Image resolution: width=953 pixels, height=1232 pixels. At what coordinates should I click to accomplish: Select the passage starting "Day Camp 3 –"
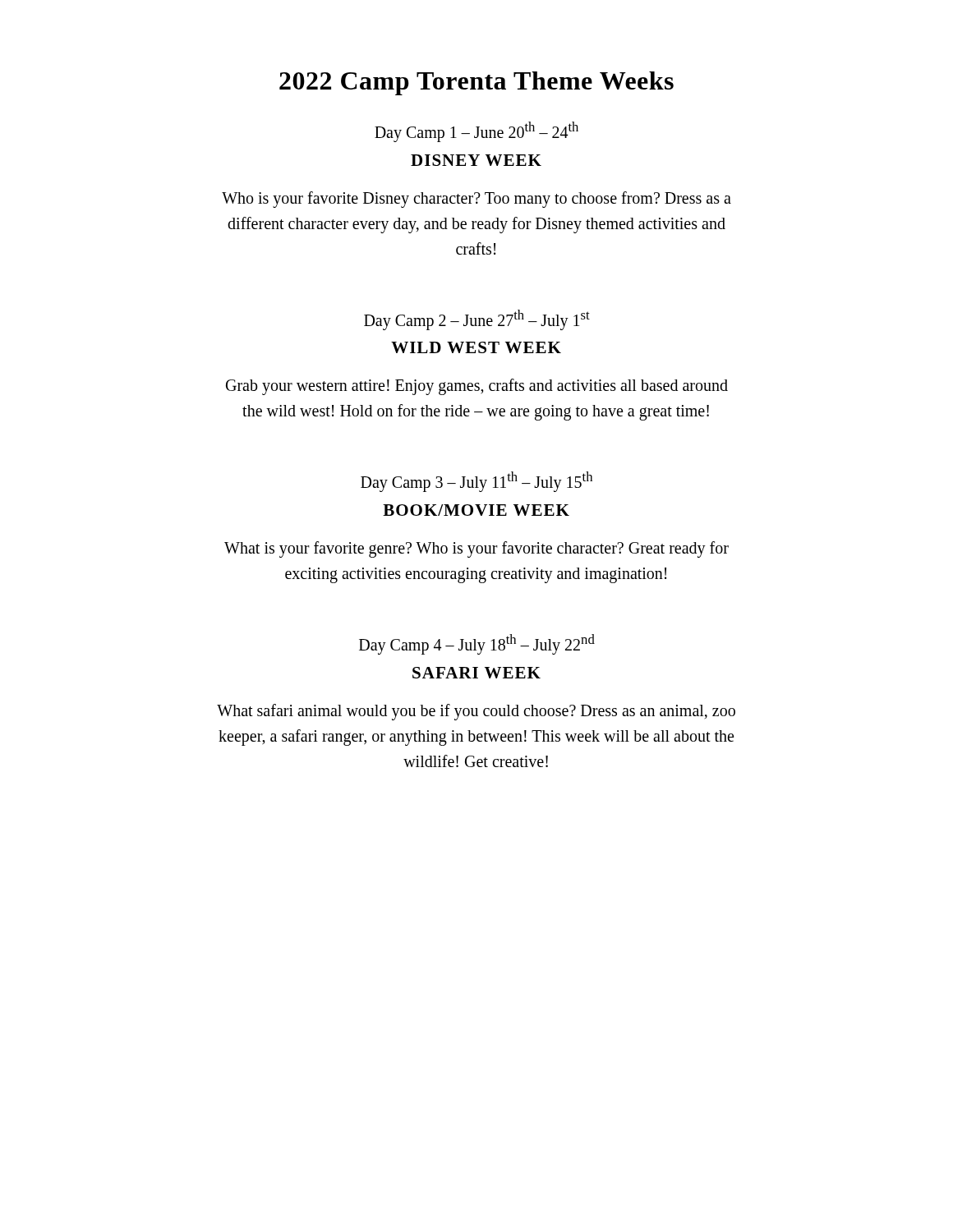[x=476, y=480]
